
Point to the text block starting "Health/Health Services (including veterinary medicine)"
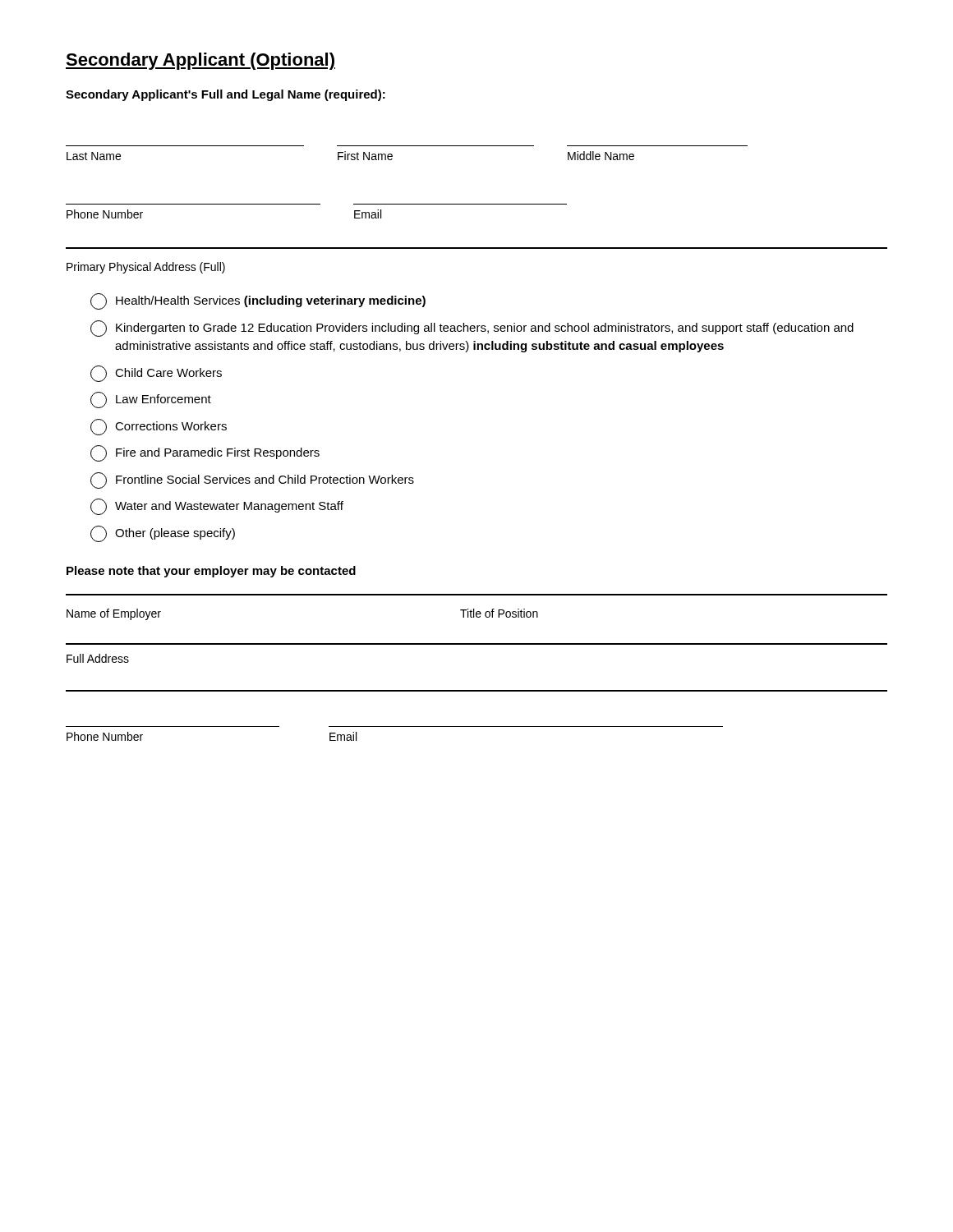coord(258,301)
